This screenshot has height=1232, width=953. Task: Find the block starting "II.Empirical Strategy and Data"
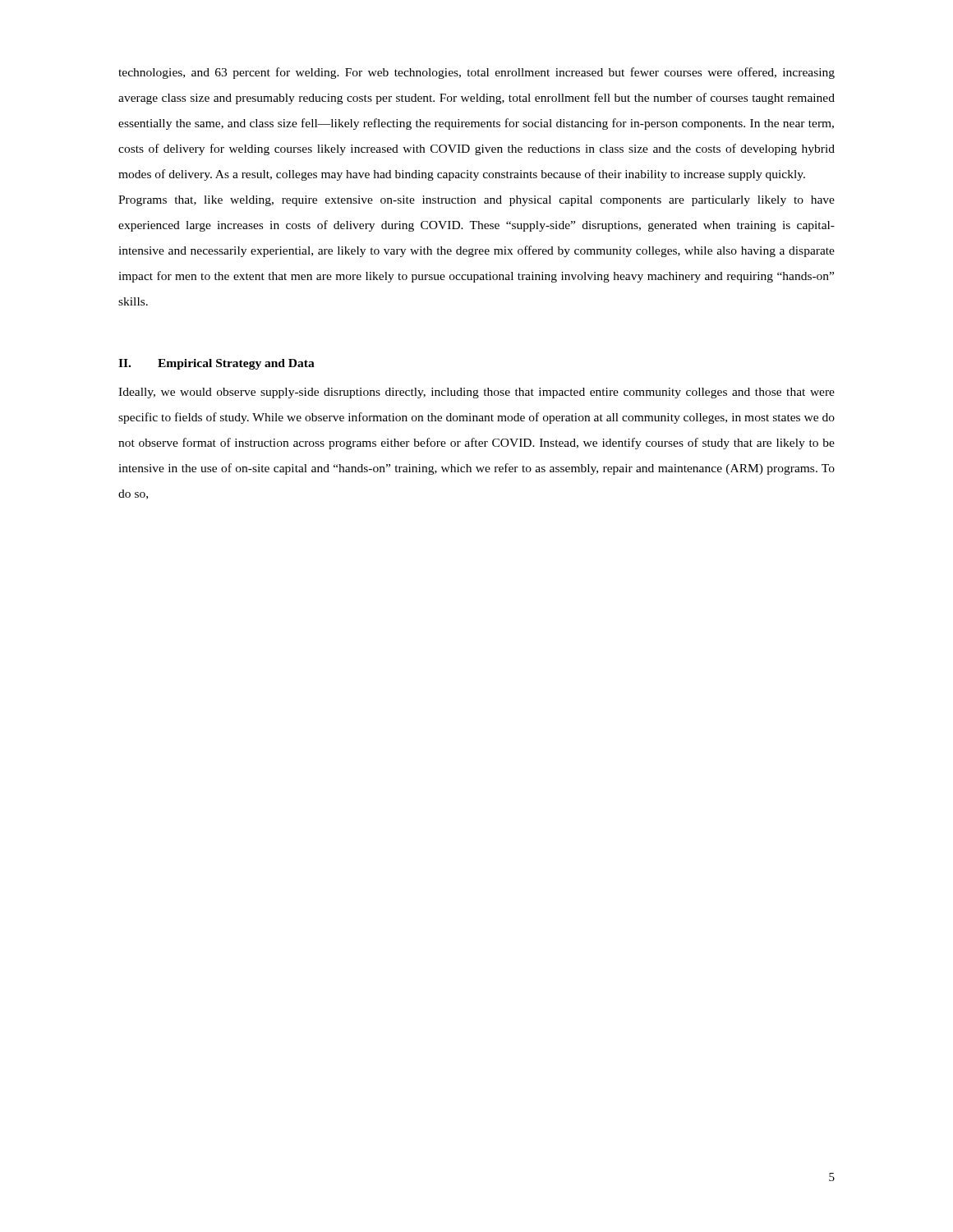click(x=216, y=363)
